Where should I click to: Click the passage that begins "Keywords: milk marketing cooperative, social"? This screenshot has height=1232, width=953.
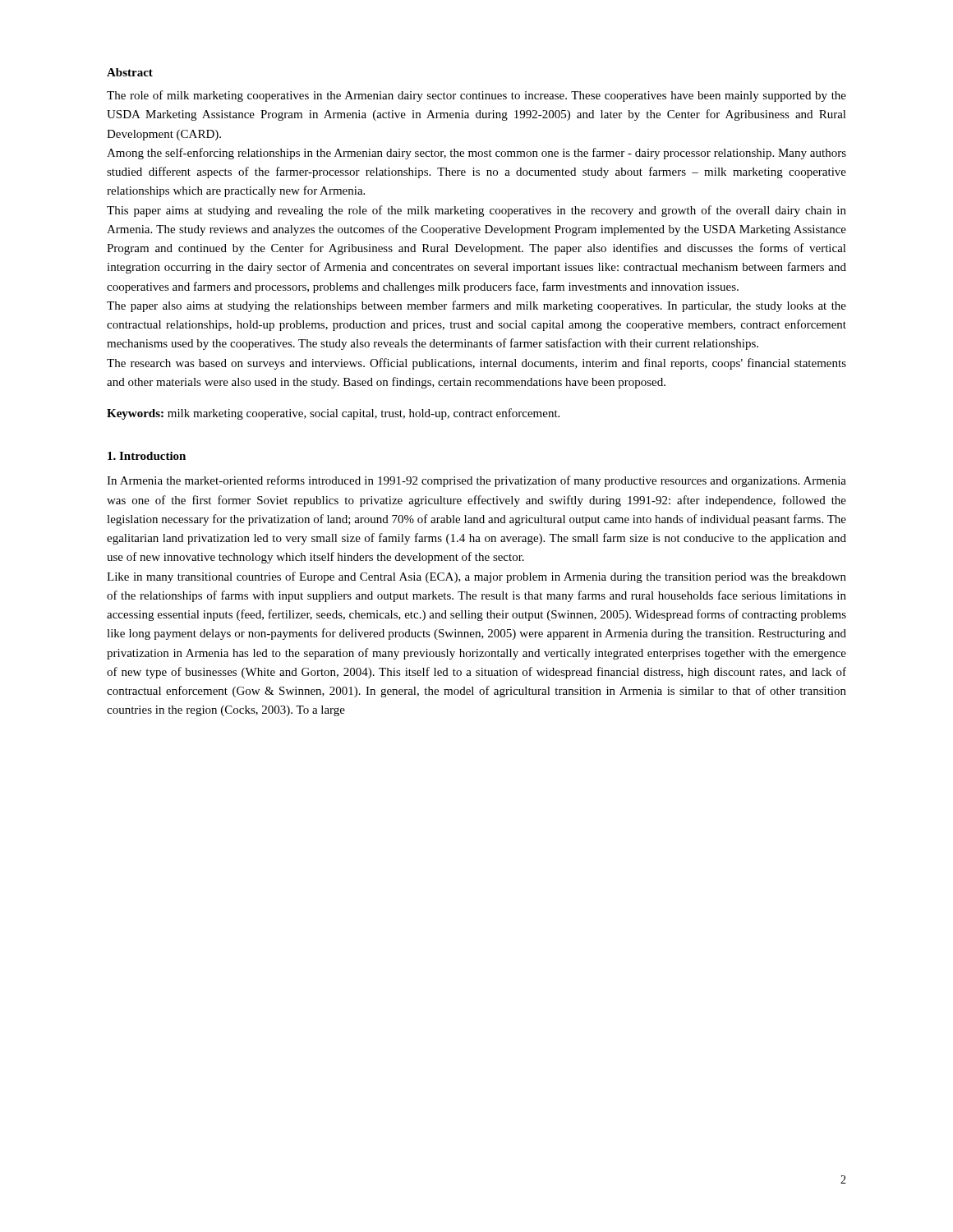click(x=476, y=414)
